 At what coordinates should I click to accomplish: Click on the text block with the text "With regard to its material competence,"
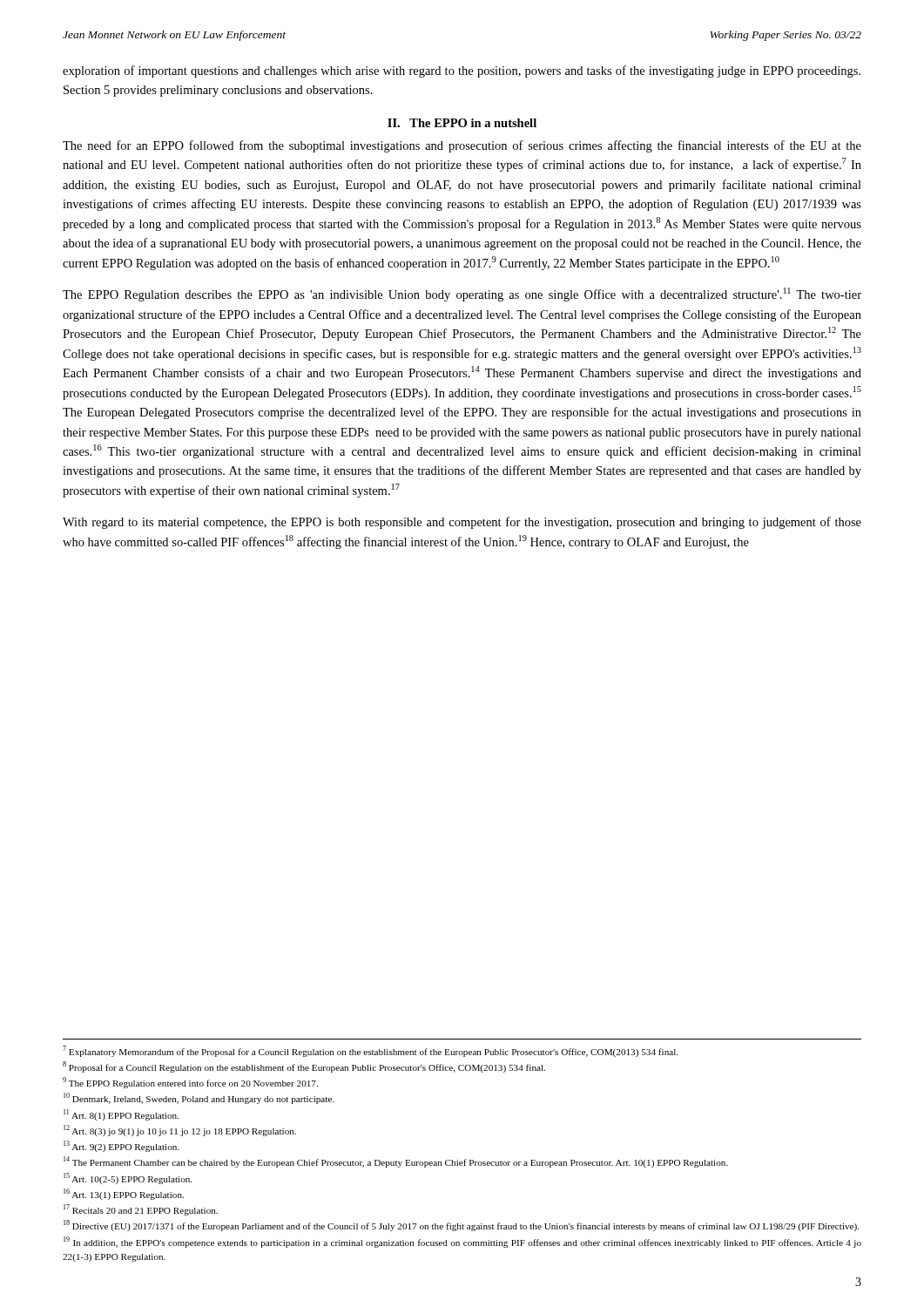coord(462,532)
